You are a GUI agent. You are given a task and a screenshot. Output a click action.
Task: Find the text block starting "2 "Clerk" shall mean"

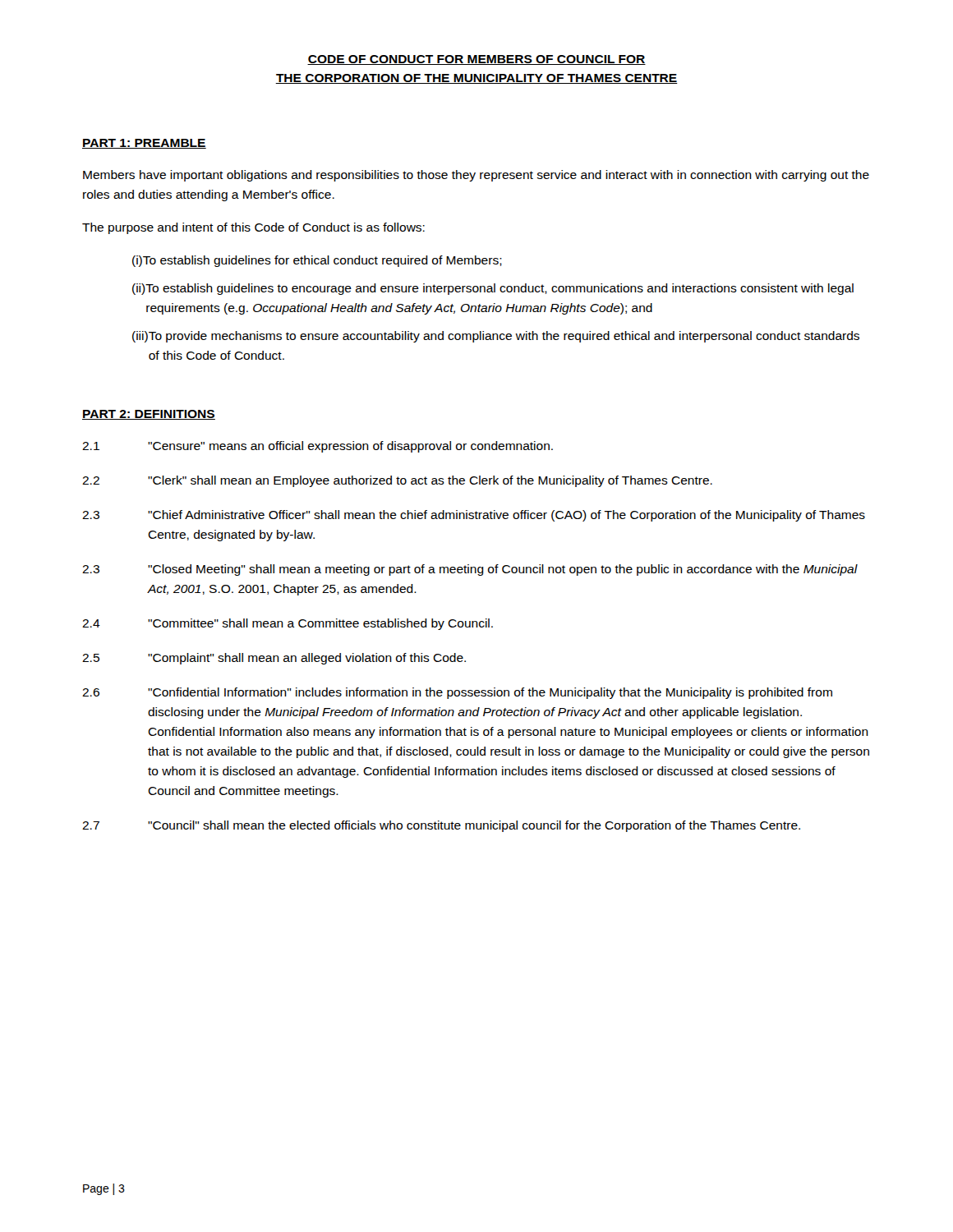(476, 480)
